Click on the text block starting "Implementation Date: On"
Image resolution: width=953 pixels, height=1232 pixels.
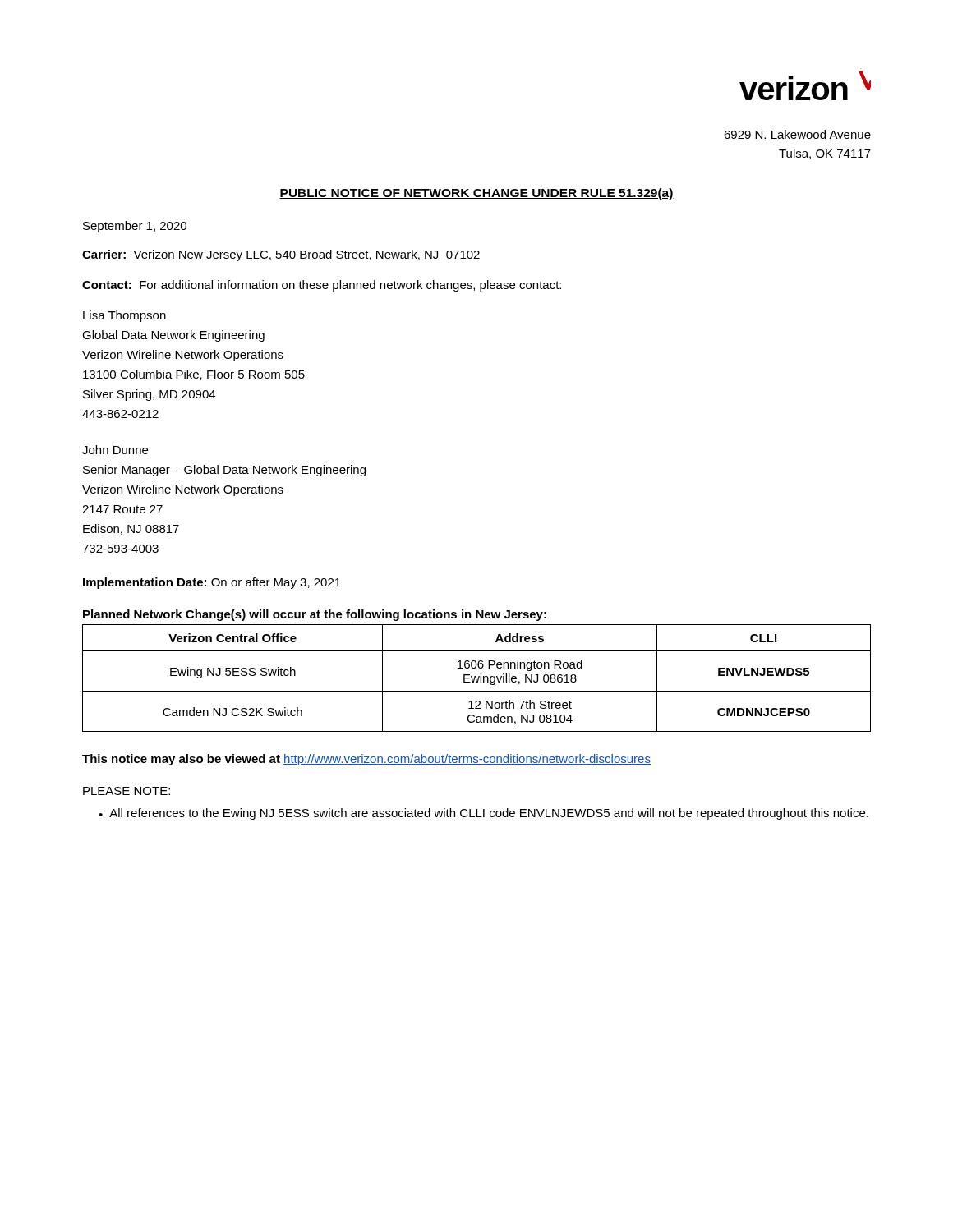point(212,582)
